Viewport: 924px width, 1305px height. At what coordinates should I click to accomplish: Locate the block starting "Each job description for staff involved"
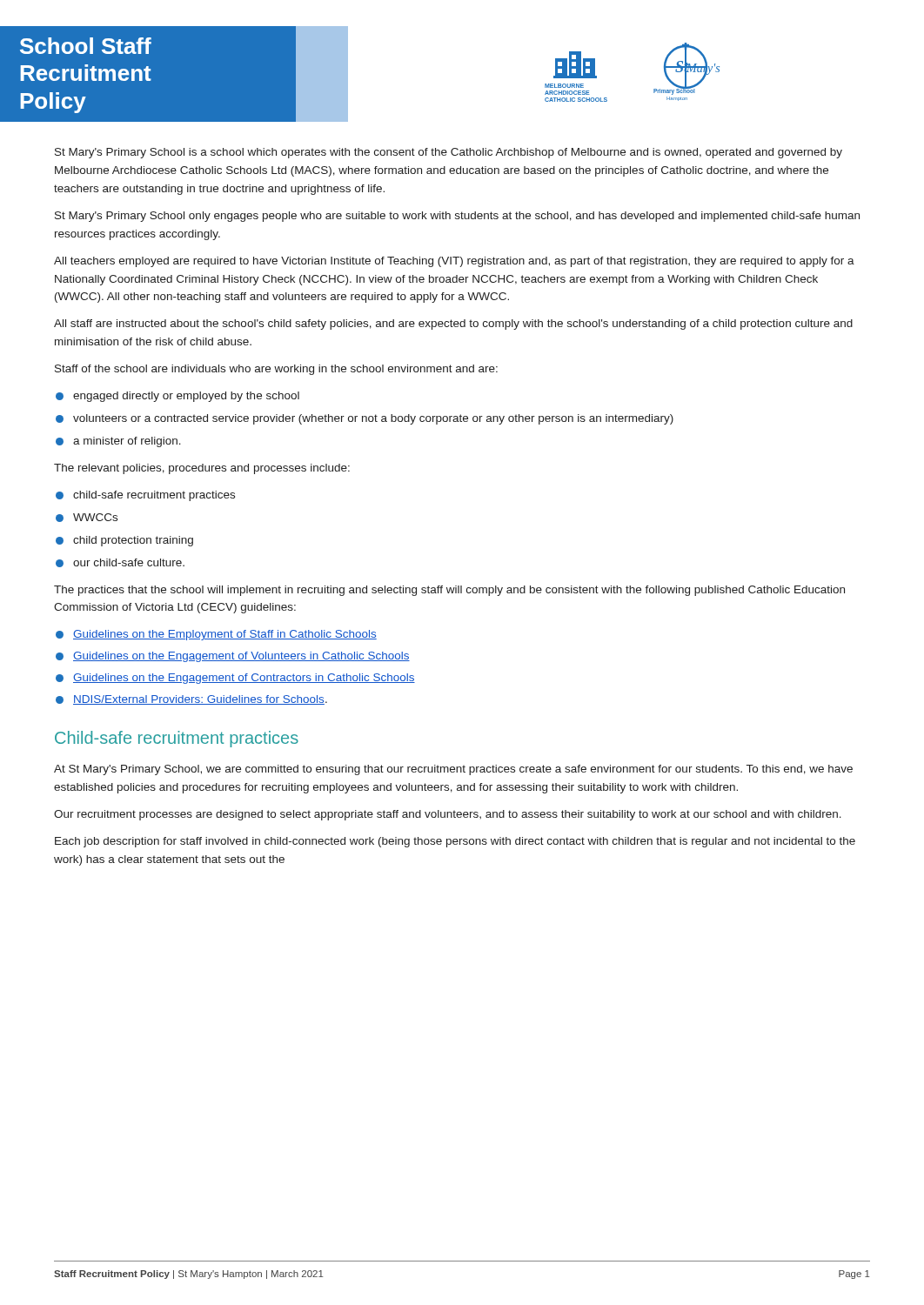coord(462,851)
